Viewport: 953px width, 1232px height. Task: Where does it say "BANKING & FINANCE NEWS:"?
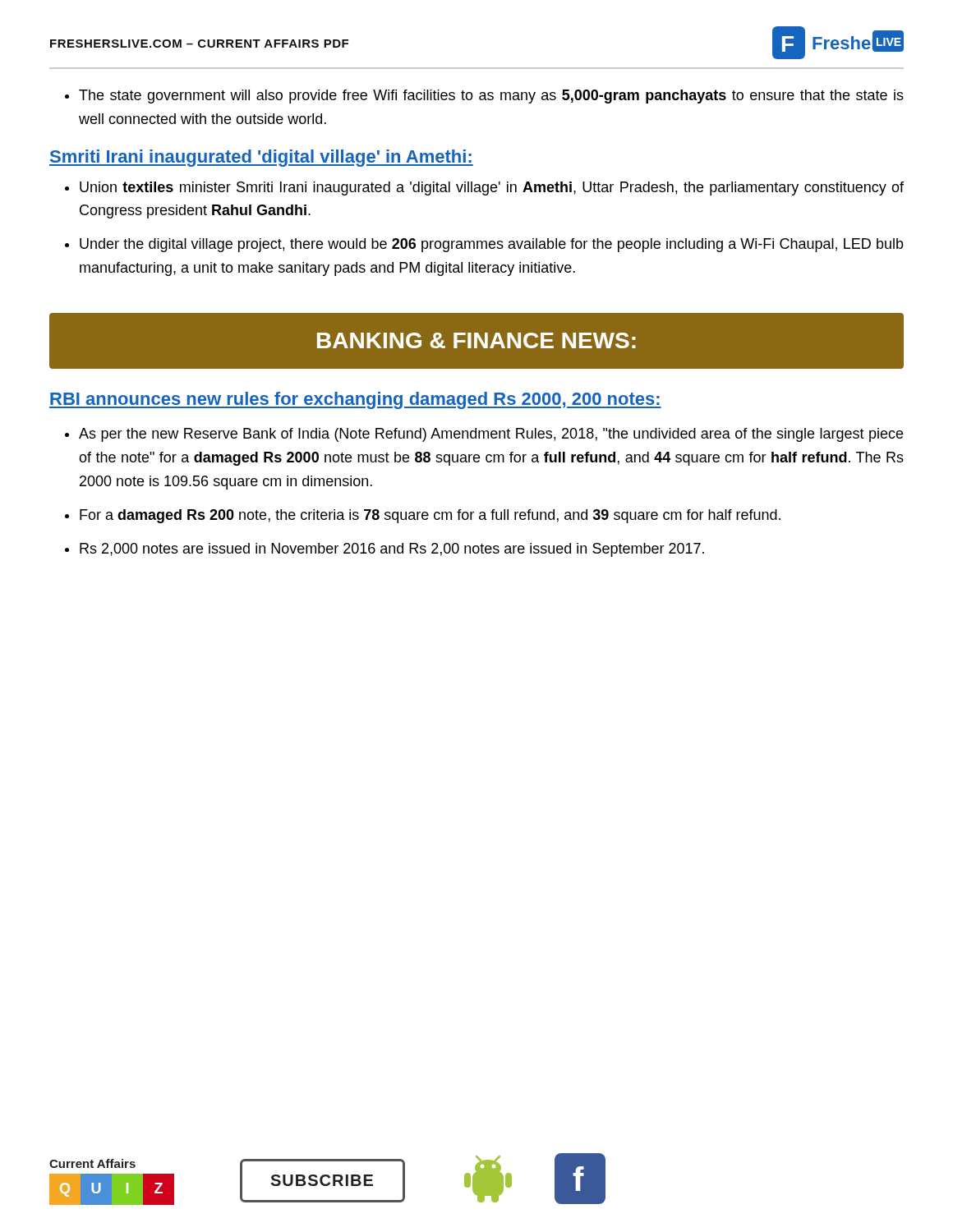pyautogui.click(x=476, y=340)
